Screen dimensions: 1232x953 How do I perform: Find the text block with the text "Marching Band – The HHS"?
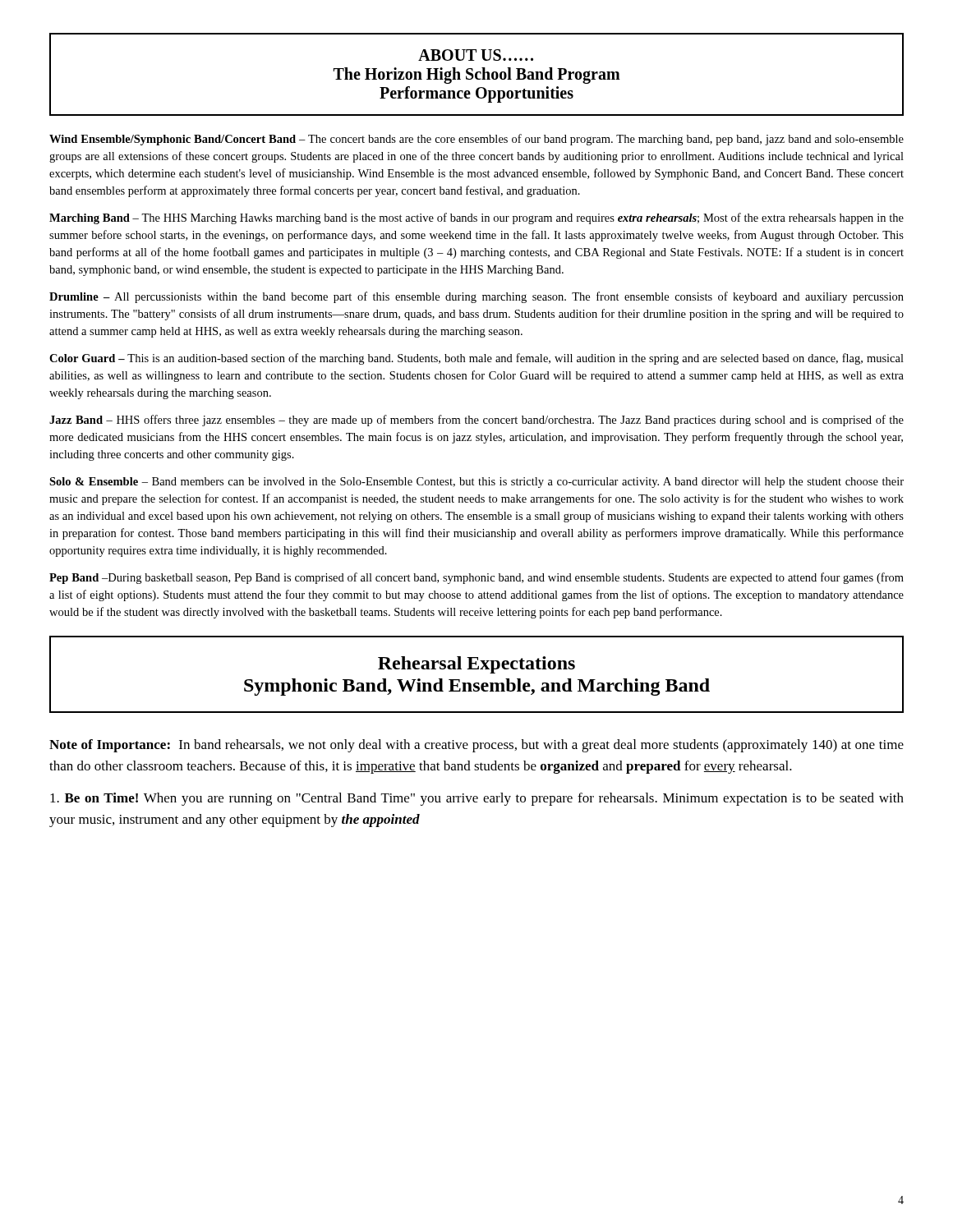pos(476,244)
